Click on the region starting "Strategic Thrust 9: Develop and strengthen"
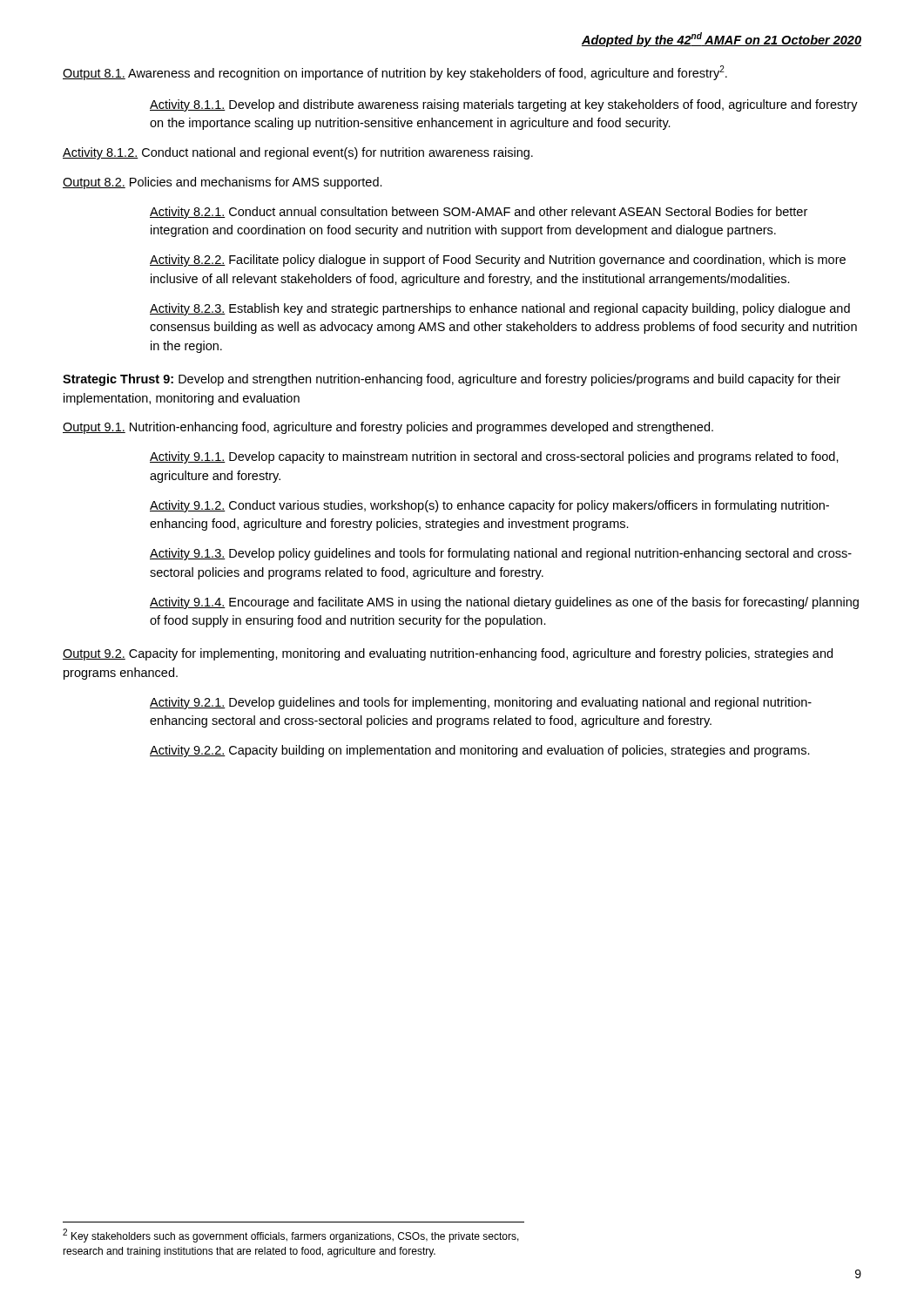924x1307 pixels. pos(452,388)
